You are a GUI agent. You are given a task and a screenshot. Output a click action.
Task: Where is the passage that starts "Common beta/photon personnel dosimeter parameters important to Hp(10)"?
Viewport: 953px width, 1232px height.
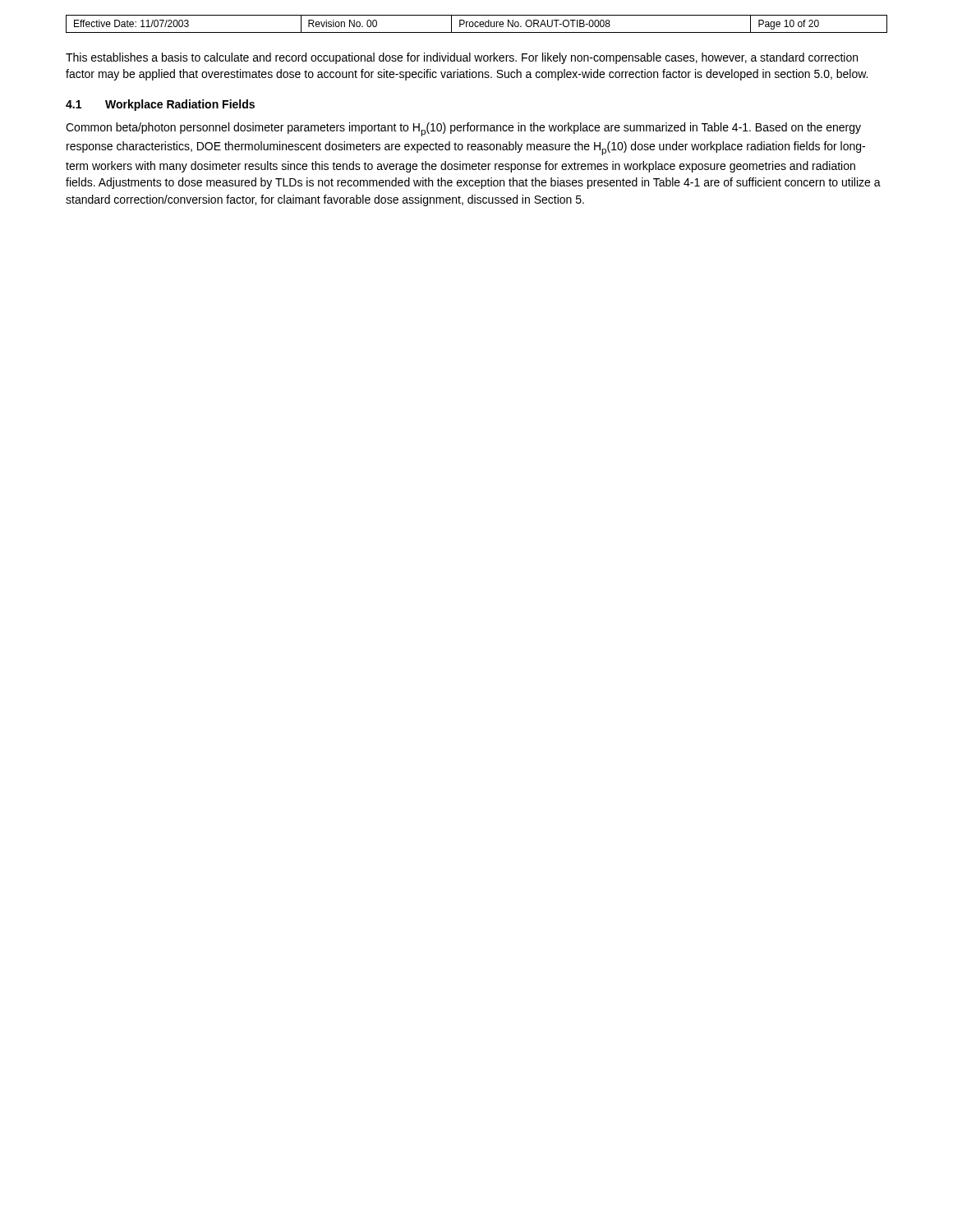(x=473, y=163)
